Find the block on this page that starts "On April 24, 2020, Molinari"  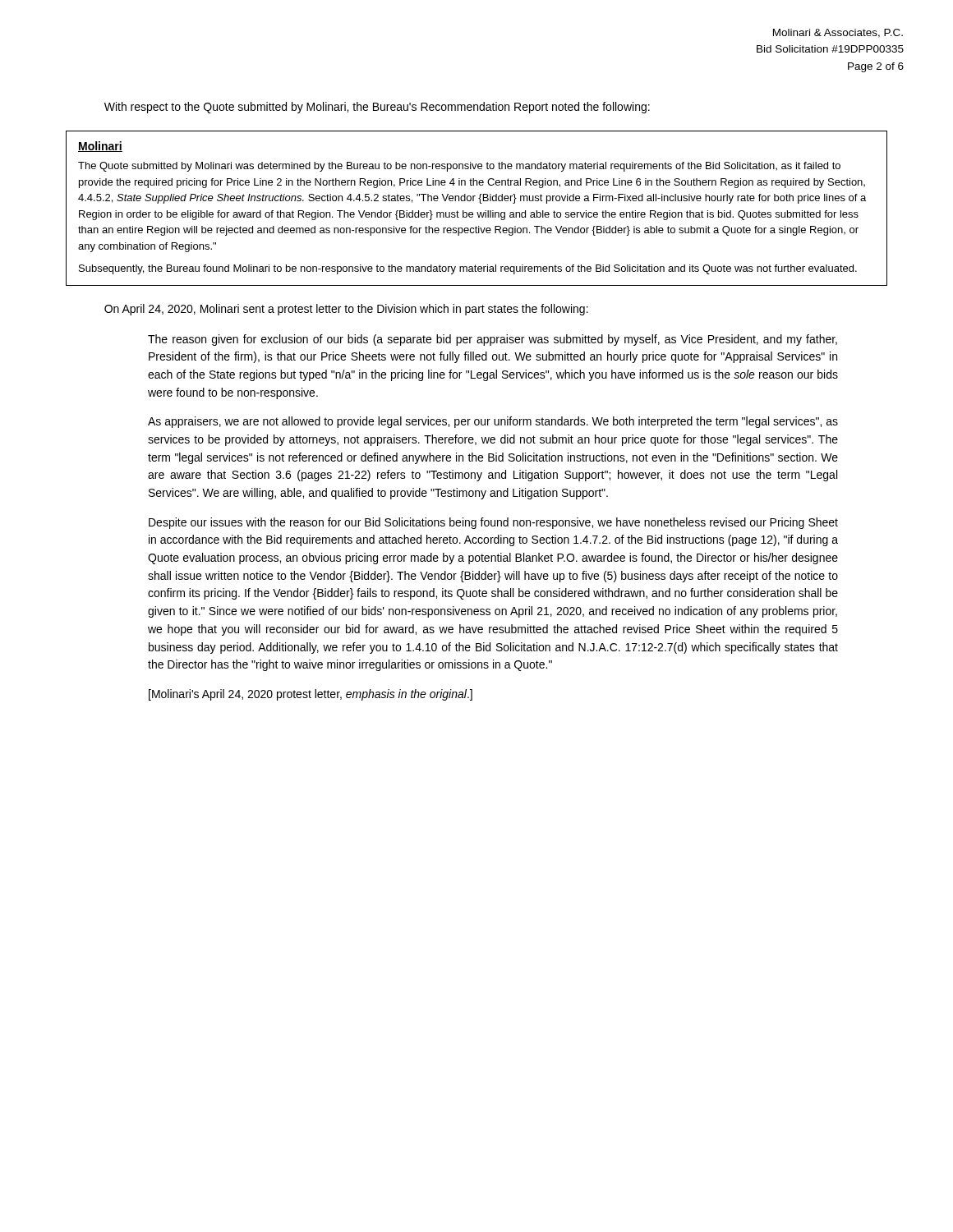click(327, 308)
